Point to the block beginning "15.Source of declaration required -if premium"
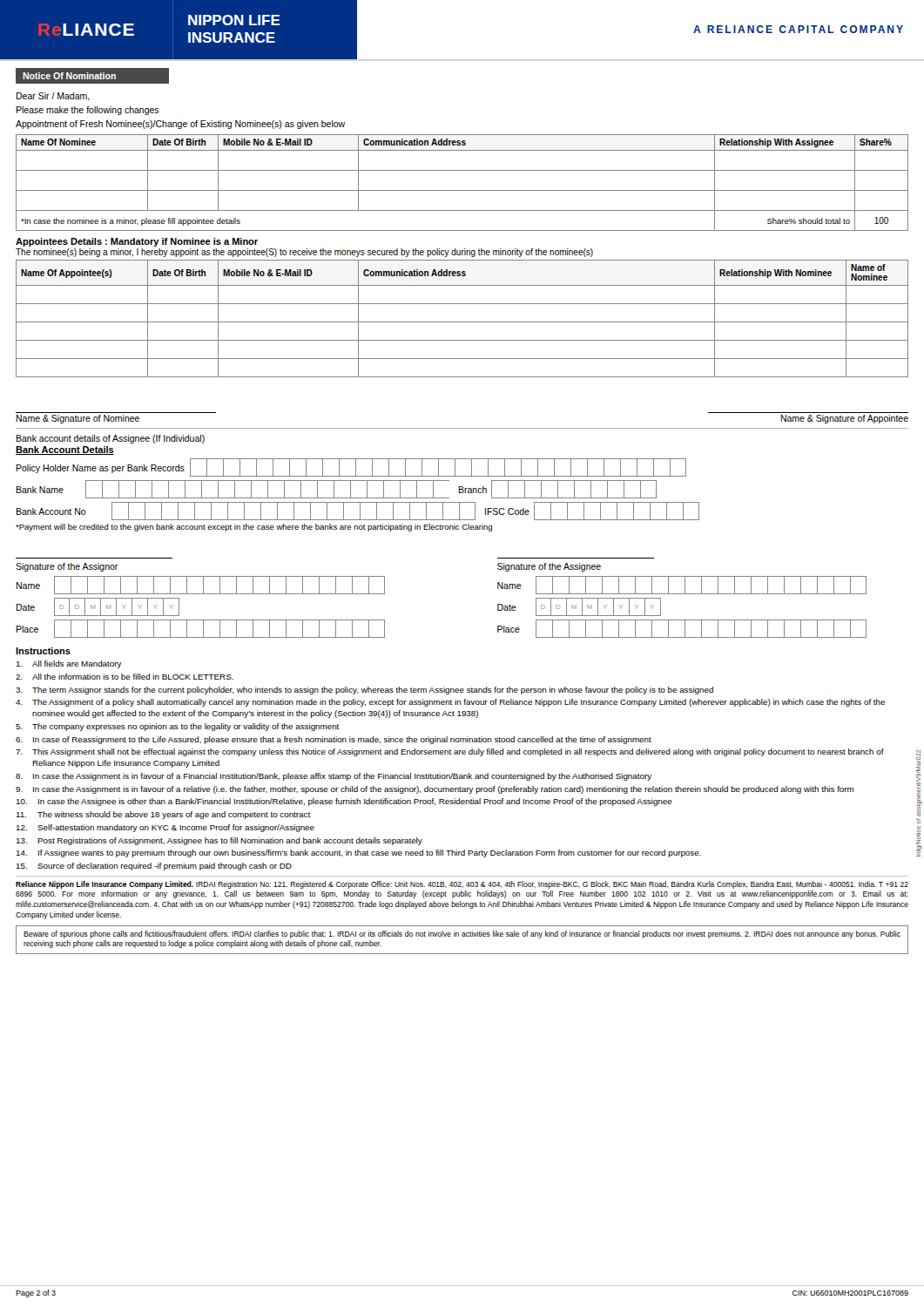 click(x=154, y=866)
